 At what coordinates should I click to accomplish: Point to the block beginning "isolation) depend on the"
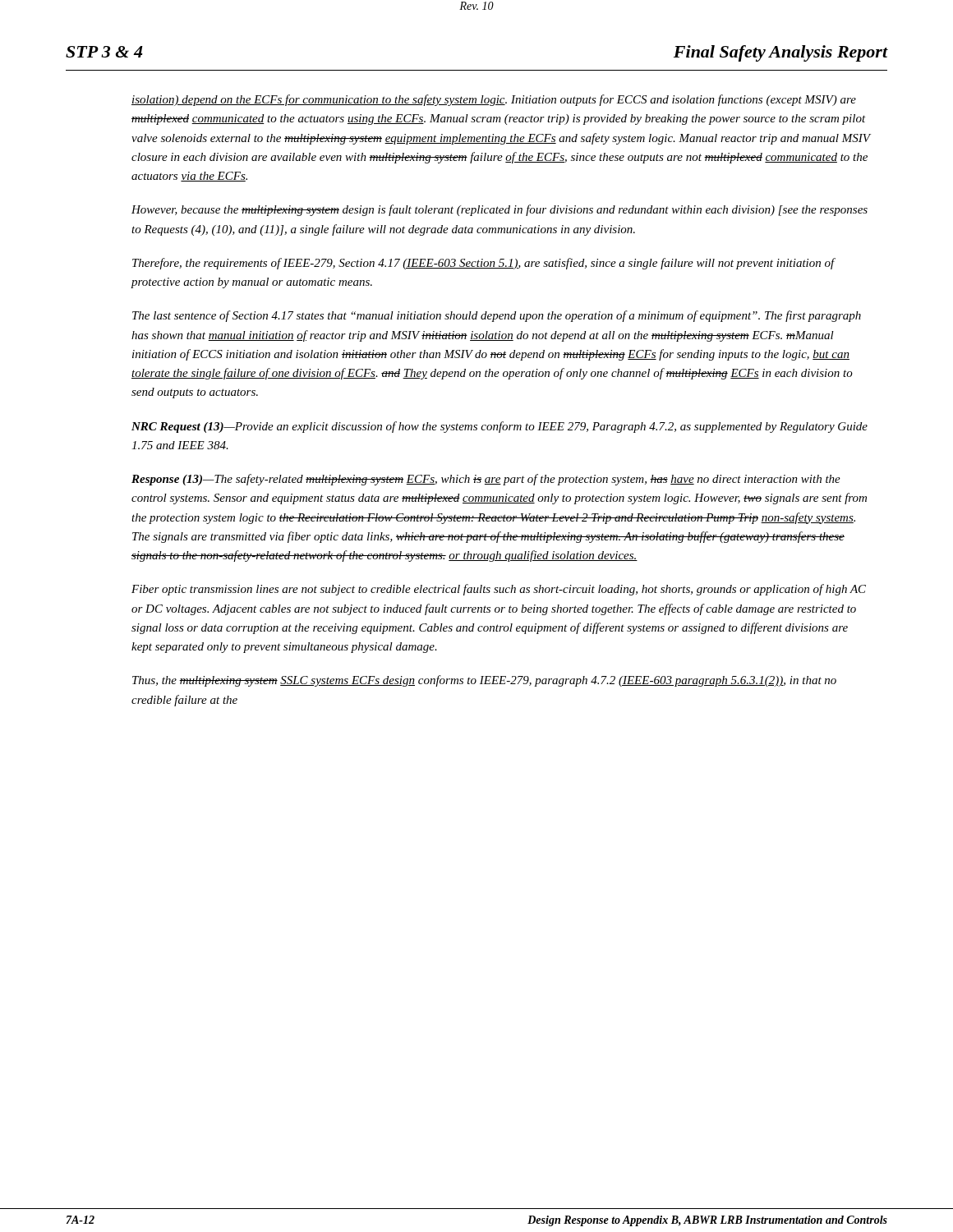pos(501,138)
